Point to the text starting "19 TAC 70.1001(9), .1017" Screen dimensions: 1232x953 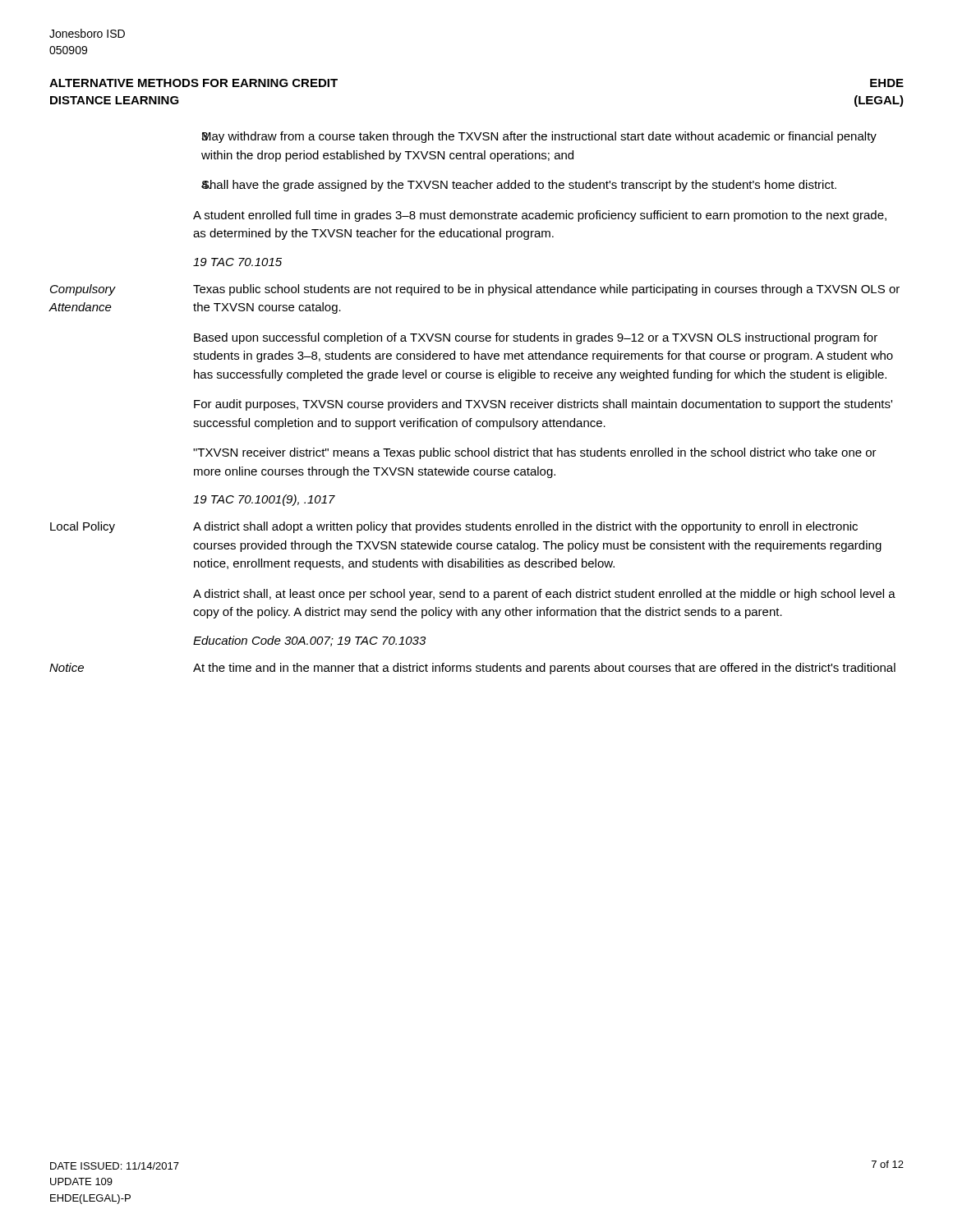tap(264, 500)
